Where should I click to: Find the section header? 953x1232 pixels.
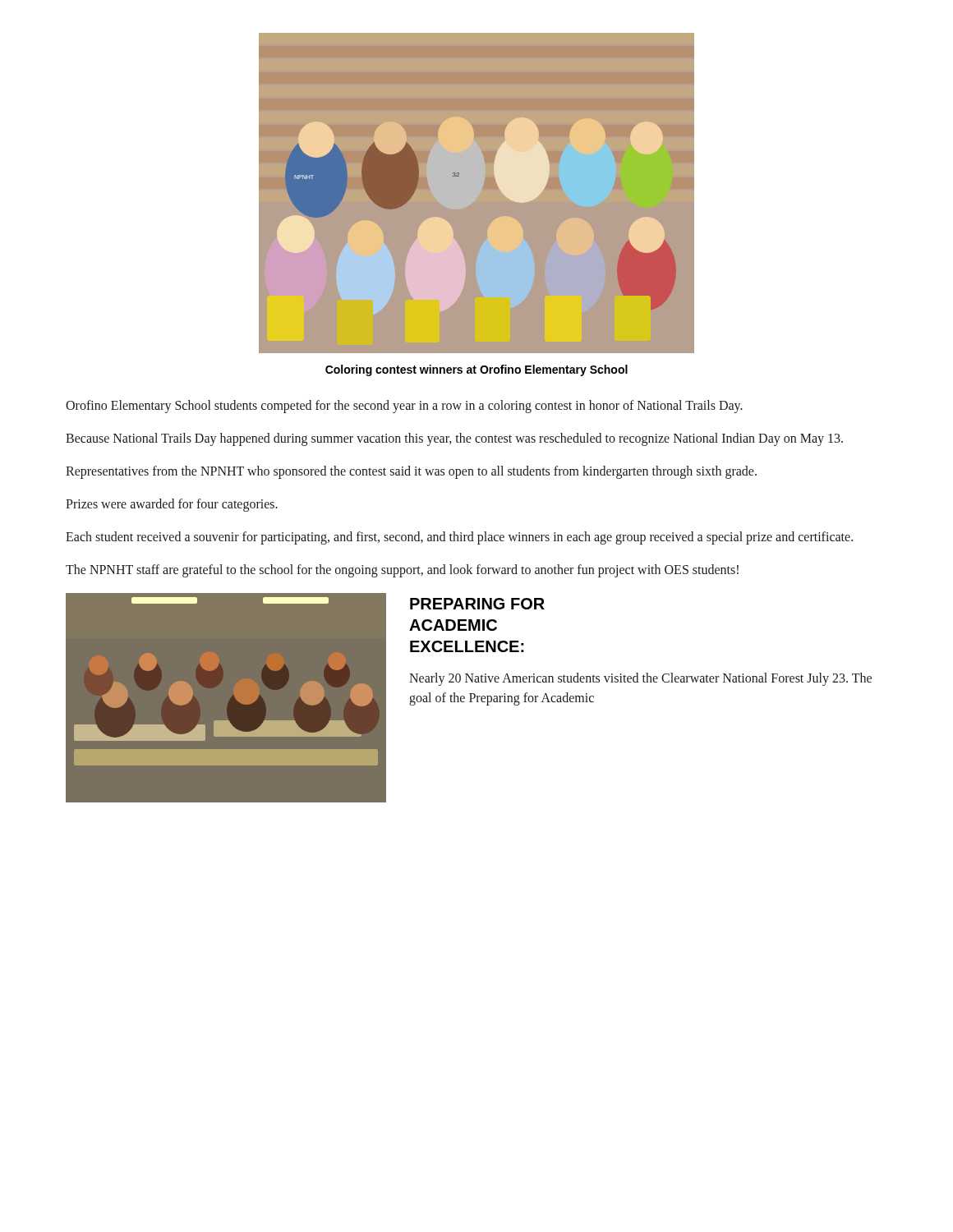[x=477, y=625]
